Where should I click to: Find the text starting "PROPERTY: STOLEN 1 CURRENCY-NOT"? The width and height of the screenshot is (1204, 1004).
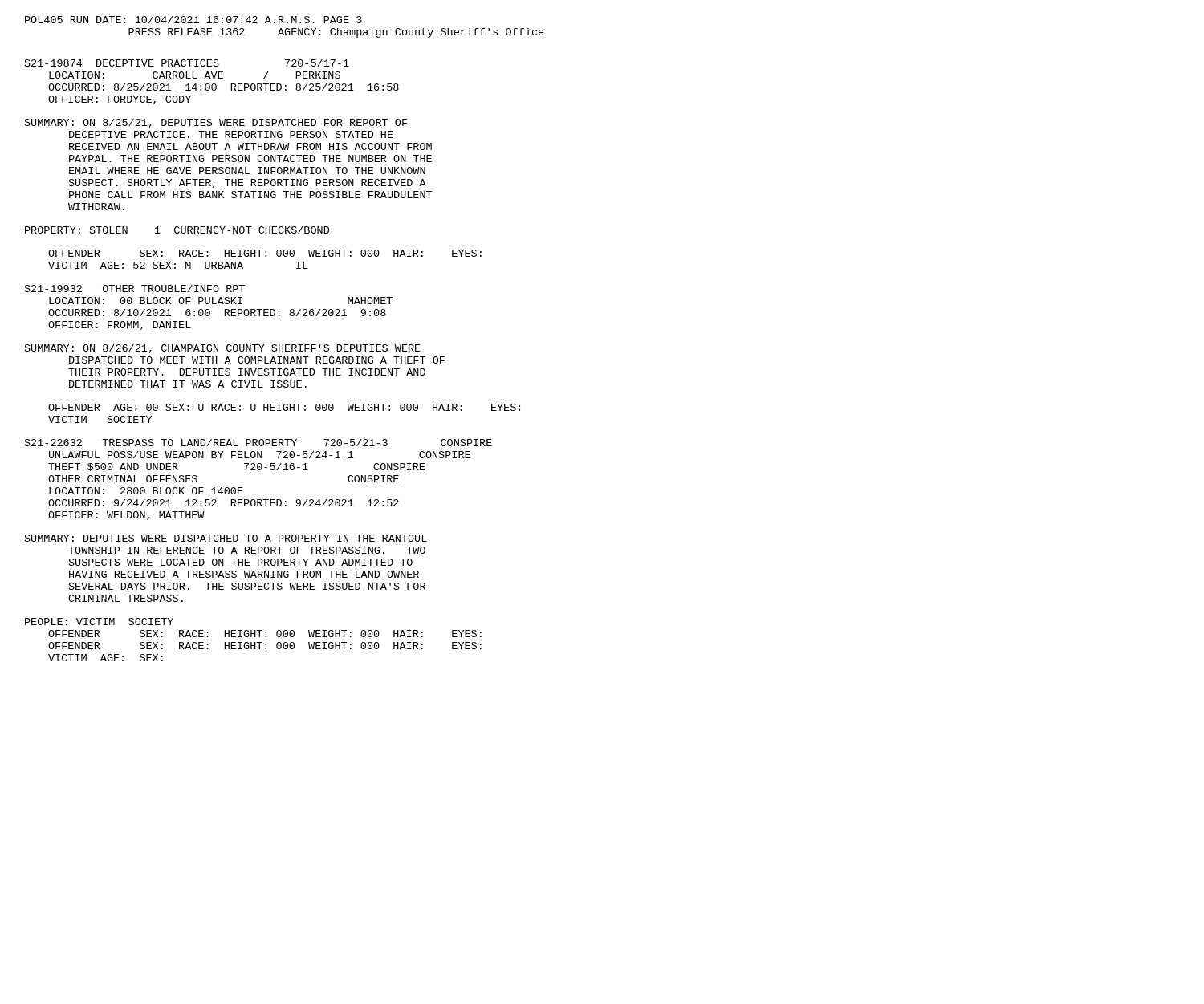(x=177, y=230)
